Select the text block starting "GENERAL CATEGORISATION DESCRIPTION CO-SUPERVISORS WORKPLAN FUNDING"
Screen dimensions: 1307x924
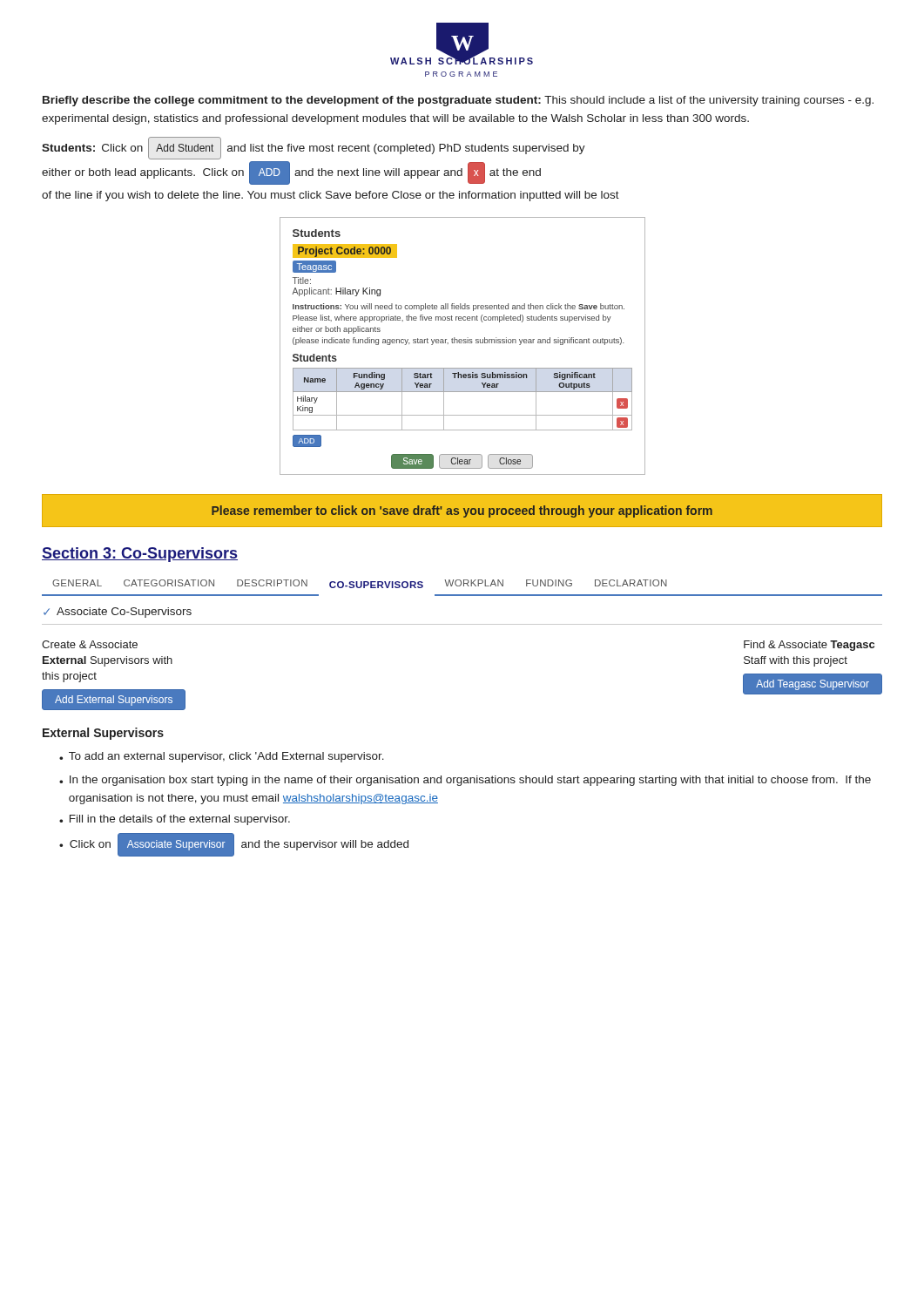pyautogui.click(x=360, y=584)
